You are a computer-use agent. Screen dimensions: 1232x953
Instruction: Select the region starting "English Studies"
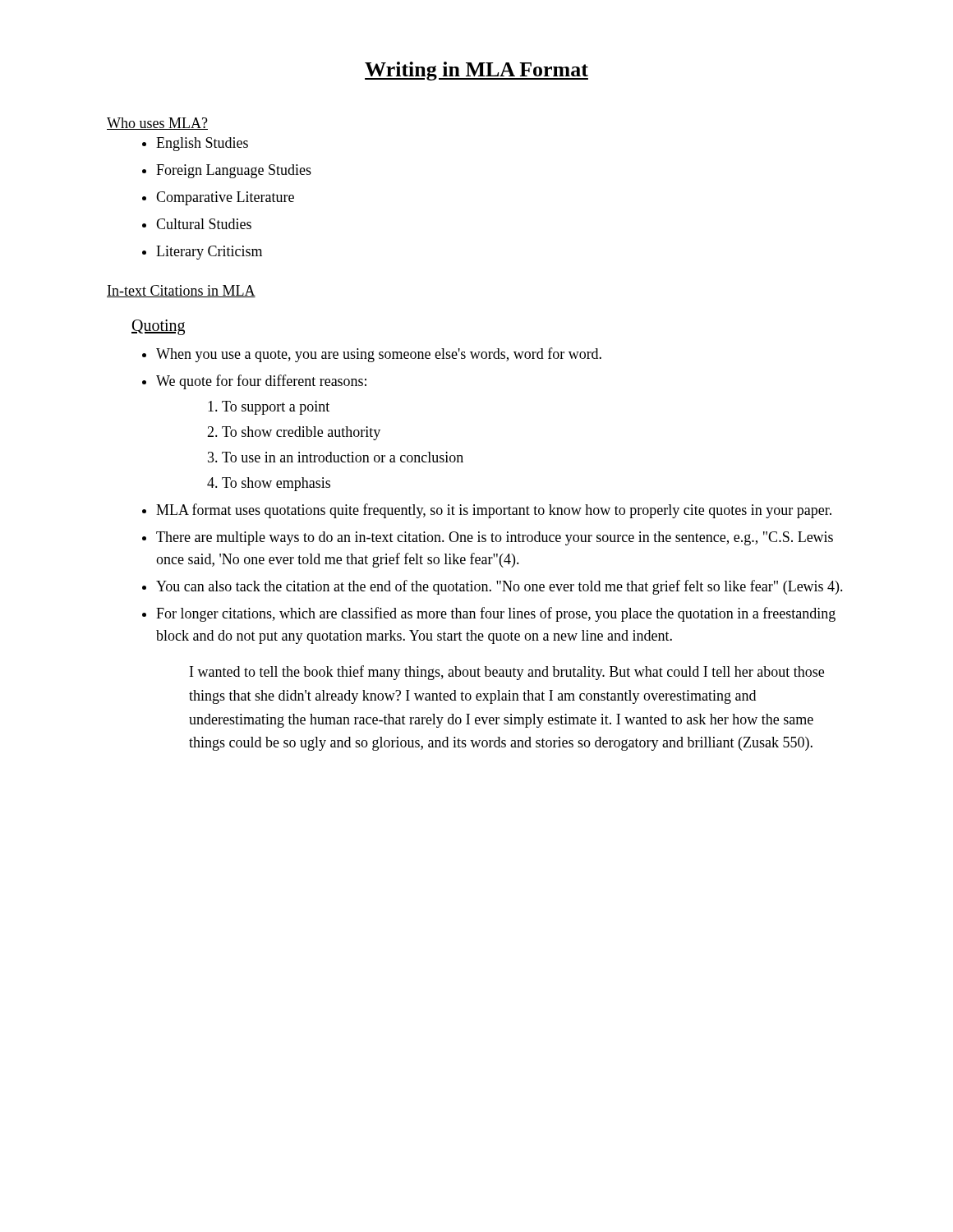tap(202, 144)
